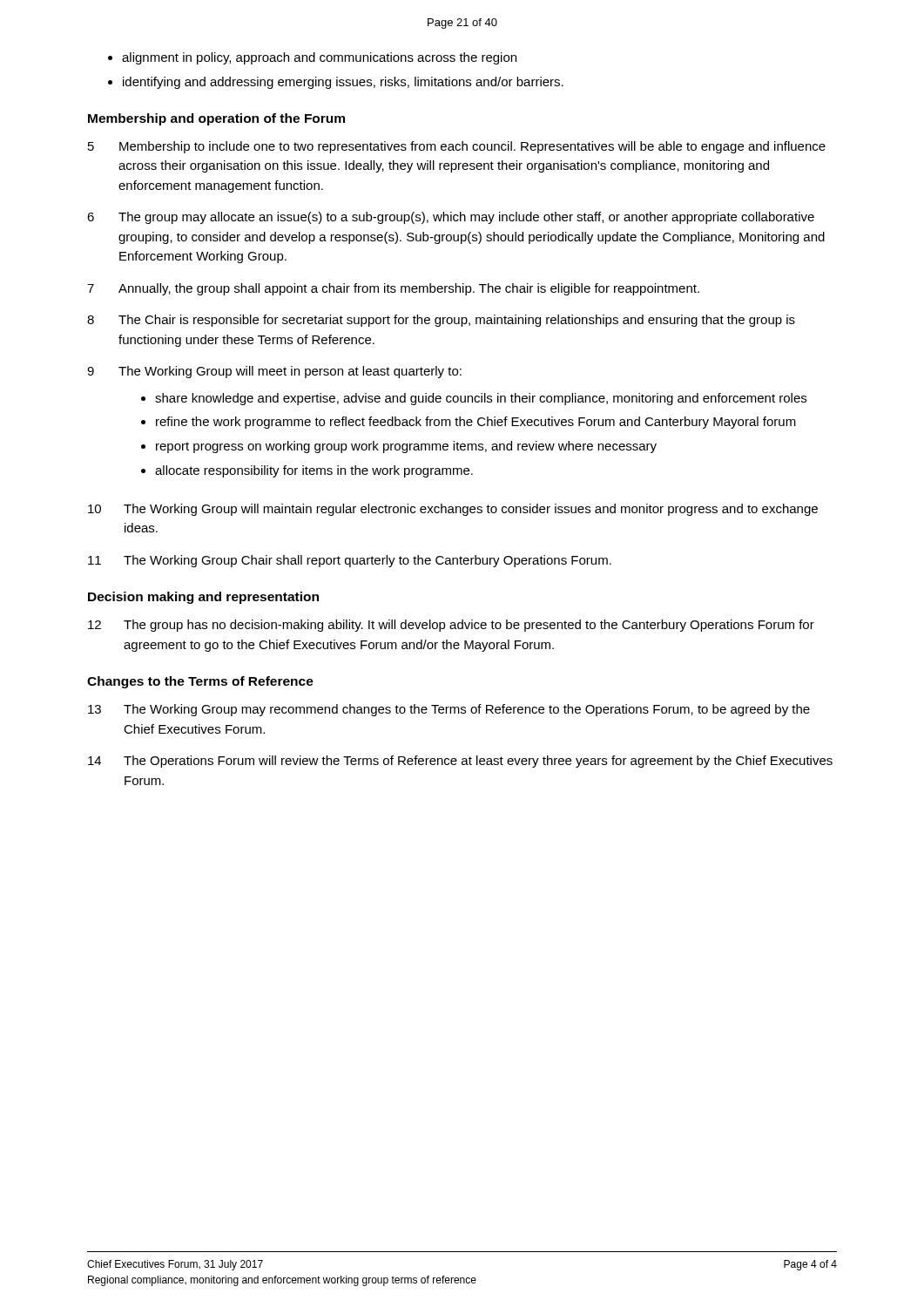
Task: Point to the block beginning "allocate responsibility for items in the"
Action: (314, 470)
